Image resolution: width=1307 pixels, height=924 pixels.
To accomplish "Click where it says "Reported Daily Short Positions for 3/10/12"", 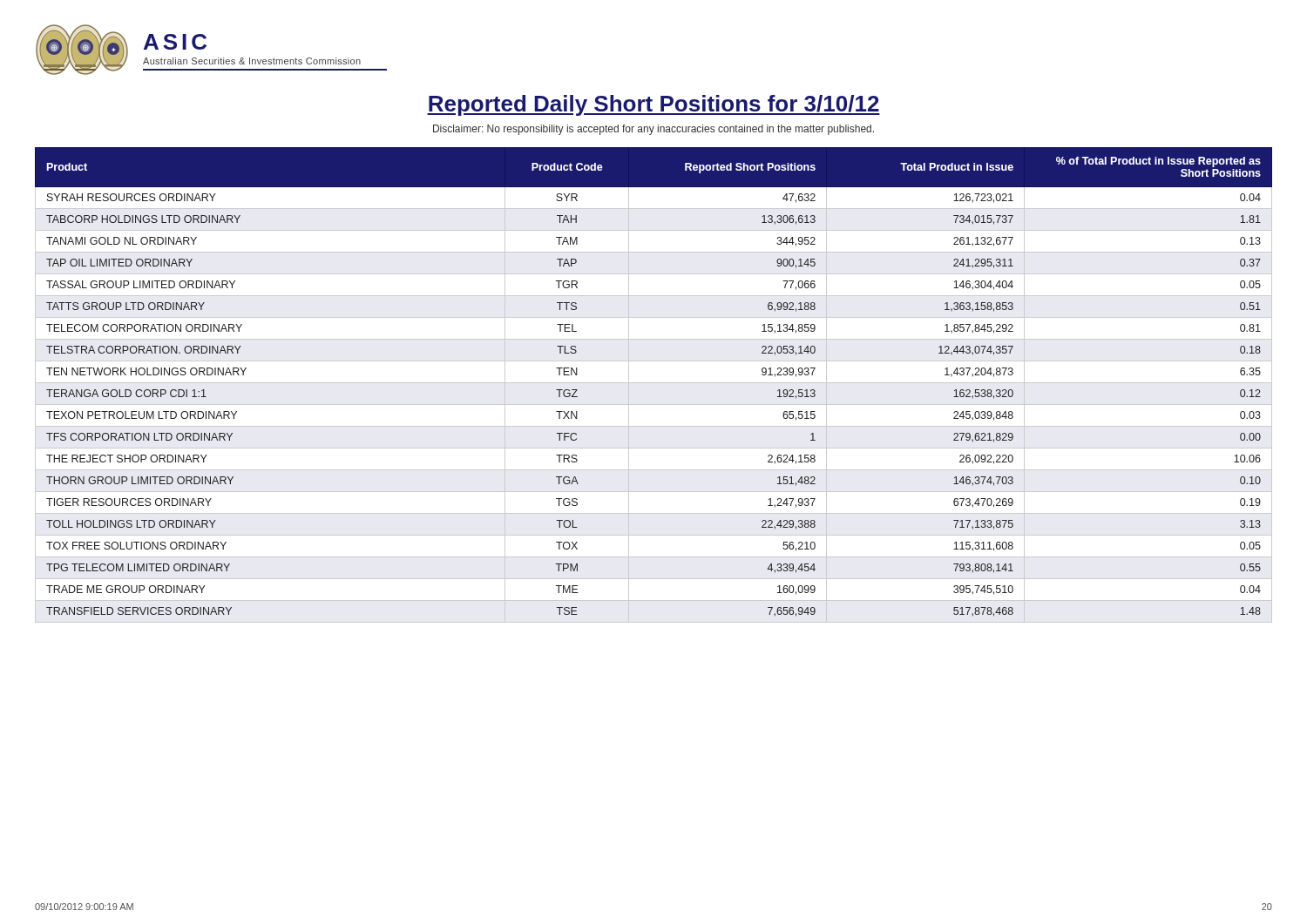I will 654,104.
